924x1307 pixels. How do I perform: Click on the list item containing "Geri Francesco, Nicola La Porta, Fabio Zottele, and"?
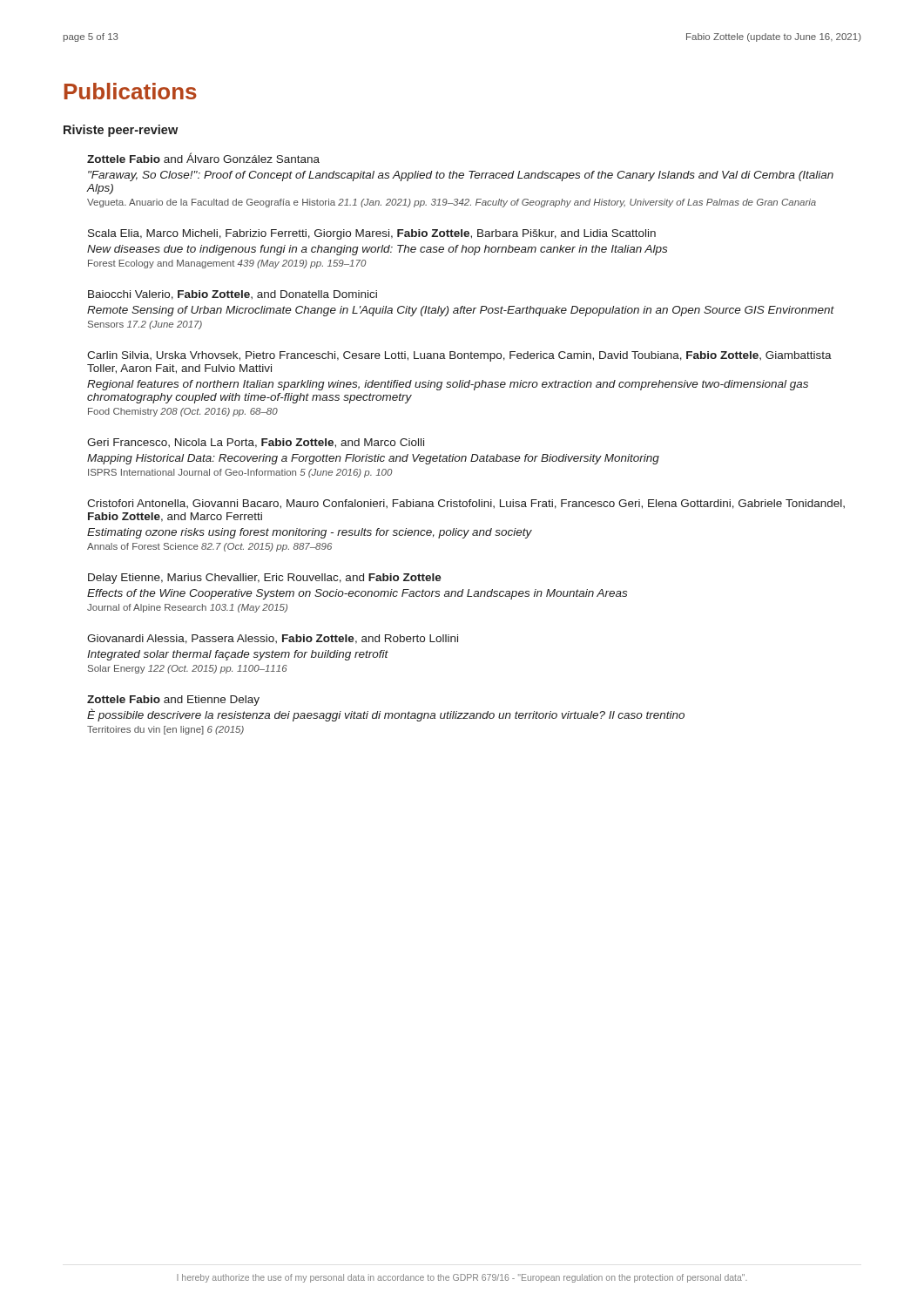click(x=474, y=457)
